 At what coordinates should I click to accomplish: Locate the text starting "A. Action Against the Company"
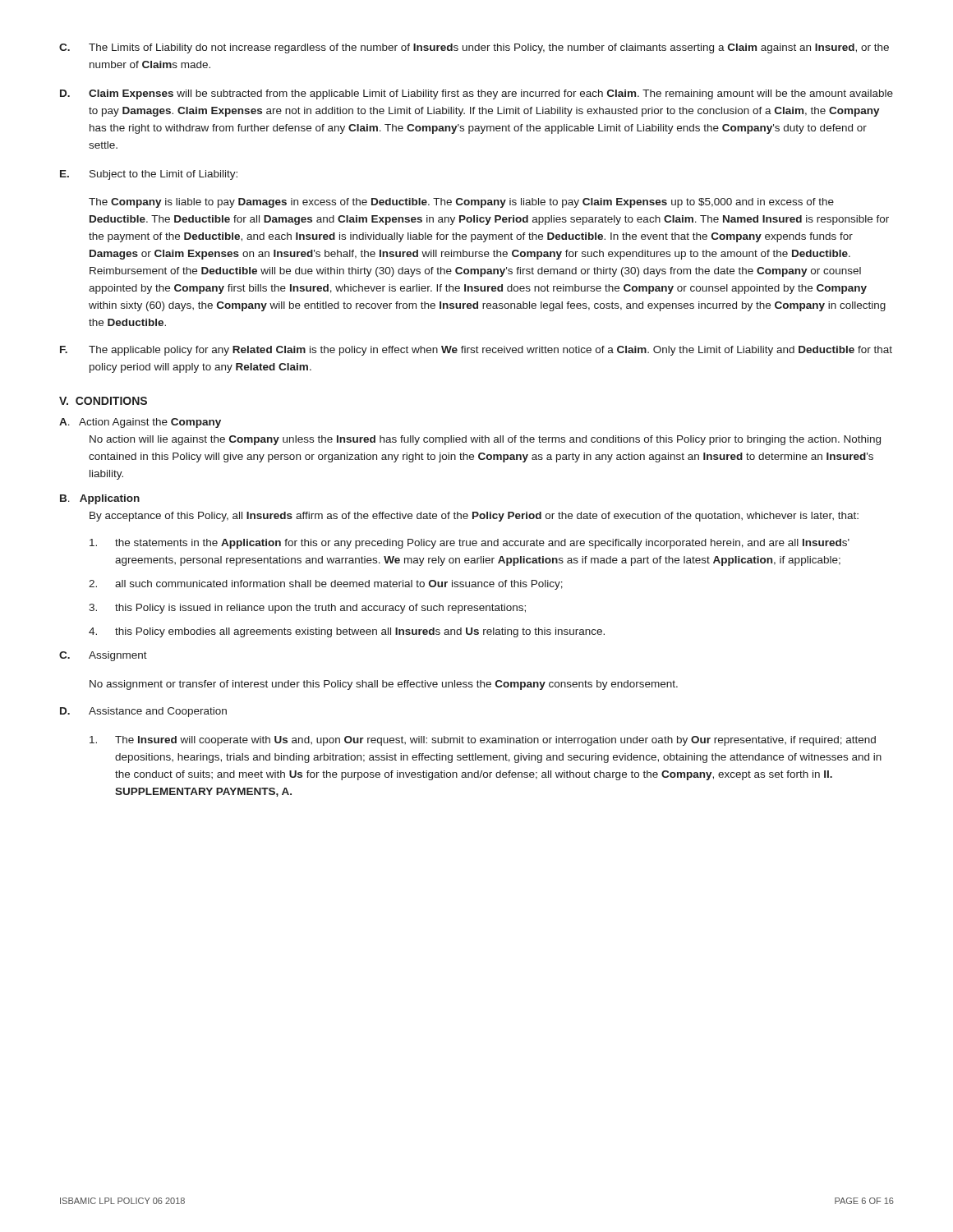pos(140,421)
